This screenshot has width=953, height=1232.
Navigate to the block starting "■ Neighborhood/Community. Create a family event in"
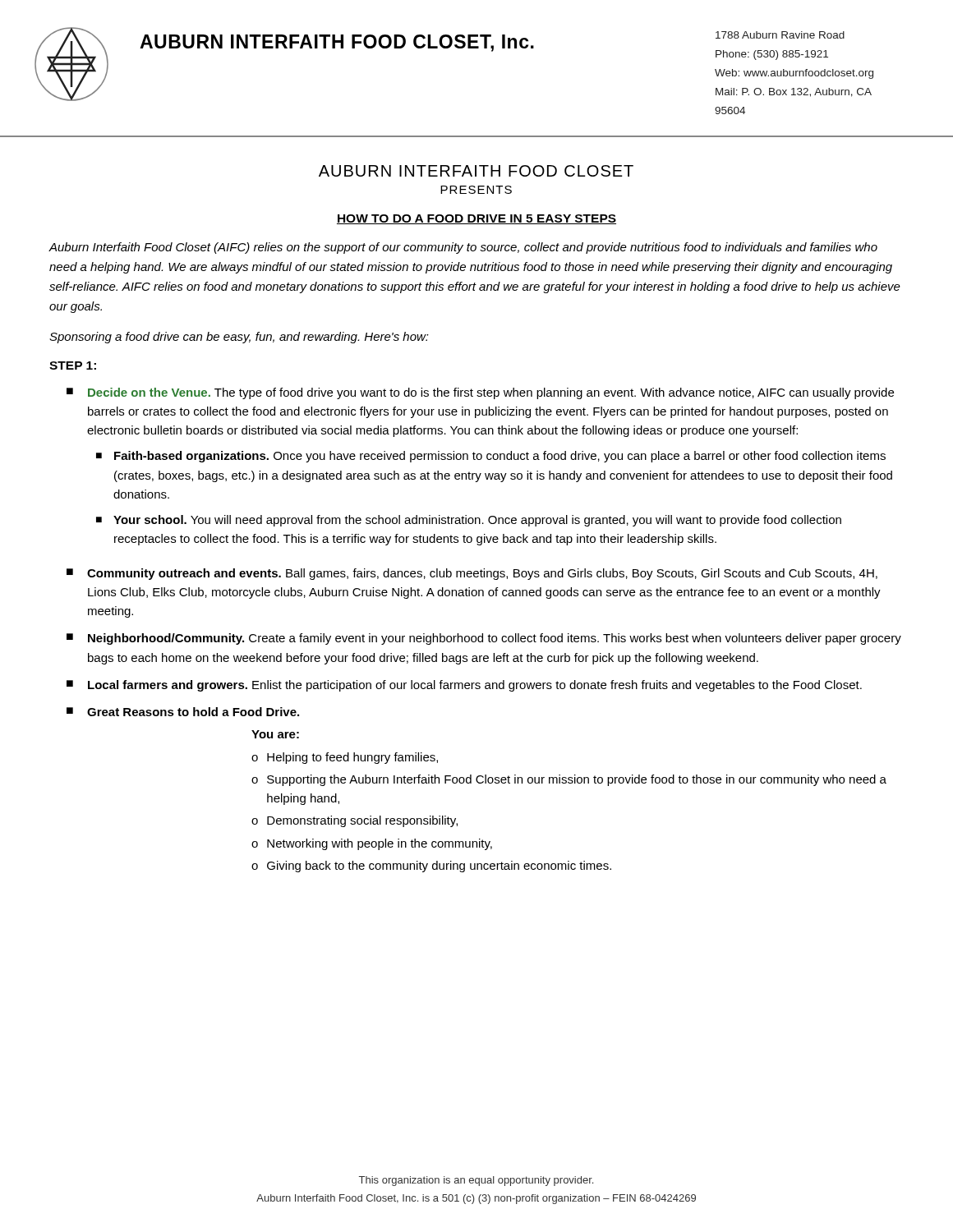click(485, 648)
